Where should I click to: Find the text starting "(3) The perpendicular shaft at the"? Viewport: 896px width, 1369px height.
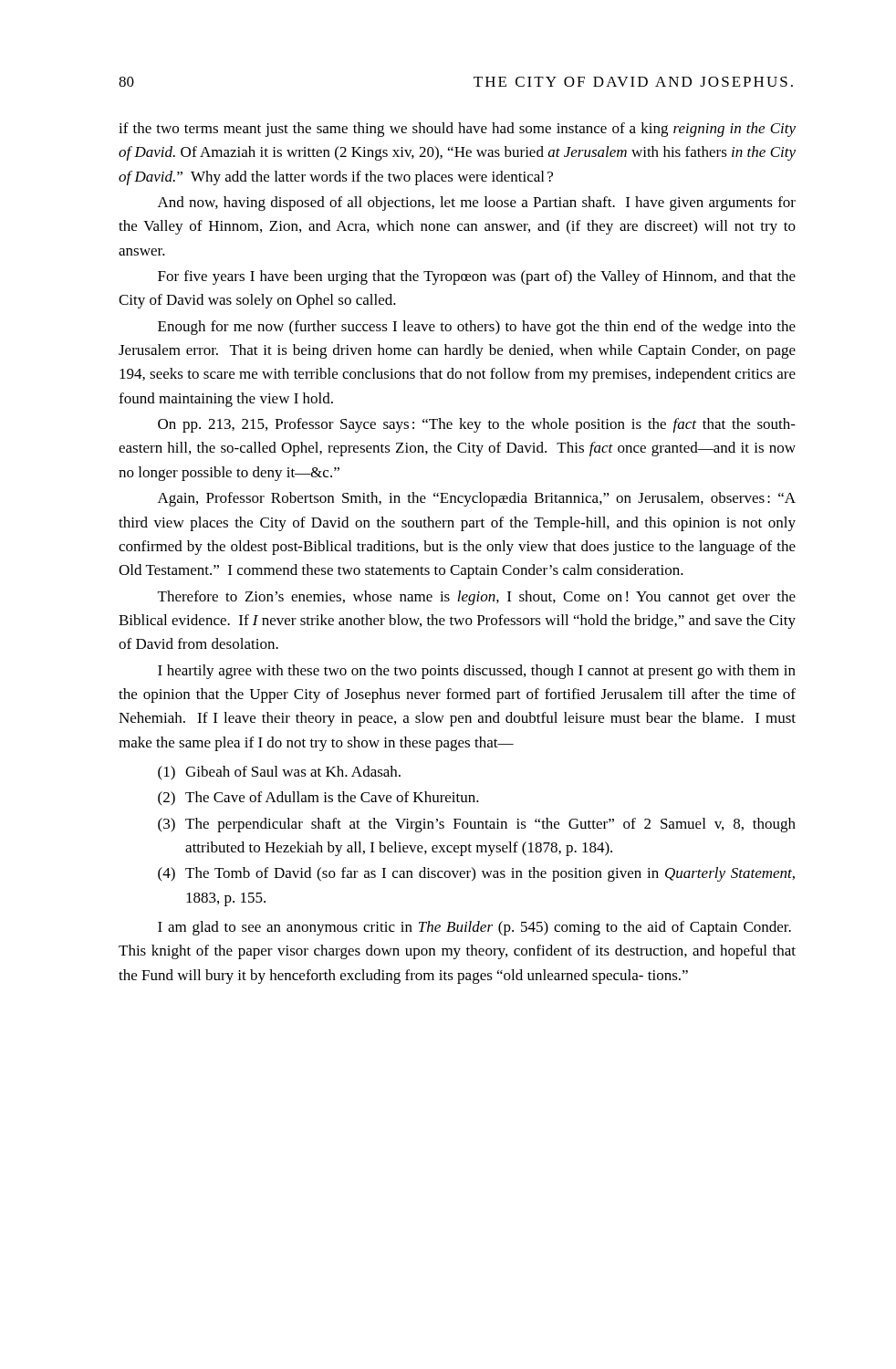point(477,836)
